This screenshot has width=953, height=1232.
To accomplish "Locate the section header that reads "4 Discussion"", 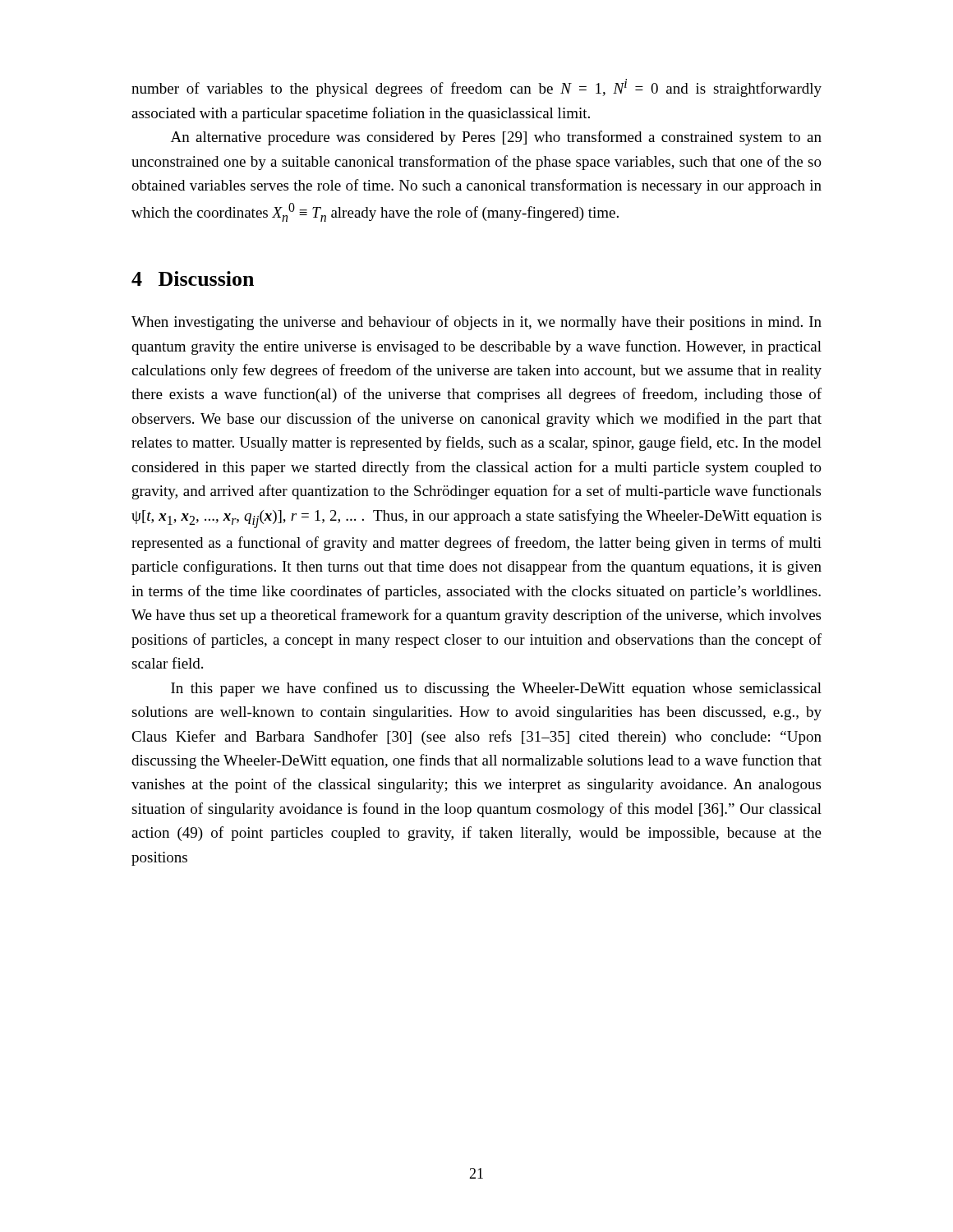I will click(193, 279).
